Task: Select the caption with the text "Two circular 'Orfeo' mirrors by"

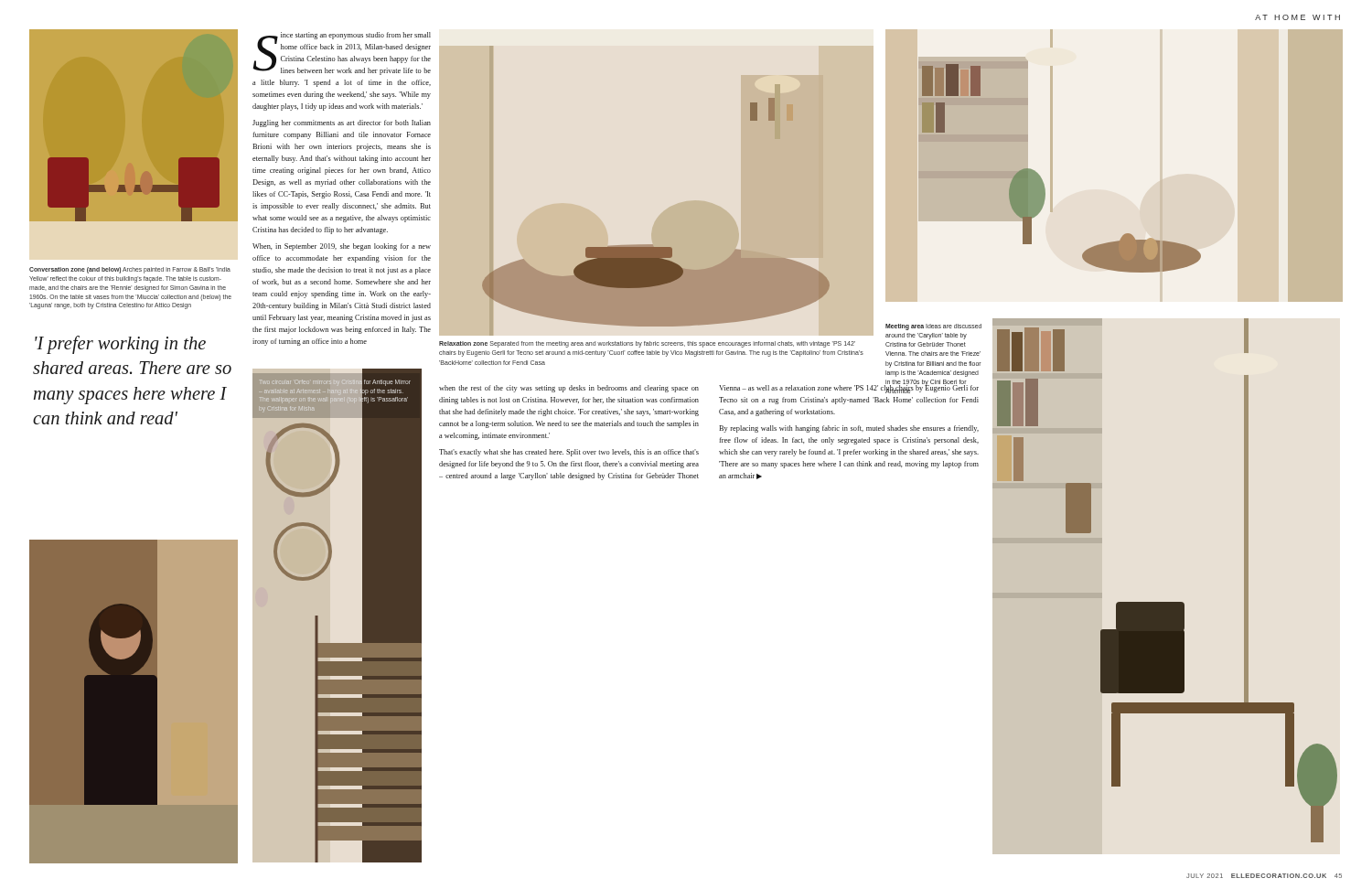Action: pos(335,395)
